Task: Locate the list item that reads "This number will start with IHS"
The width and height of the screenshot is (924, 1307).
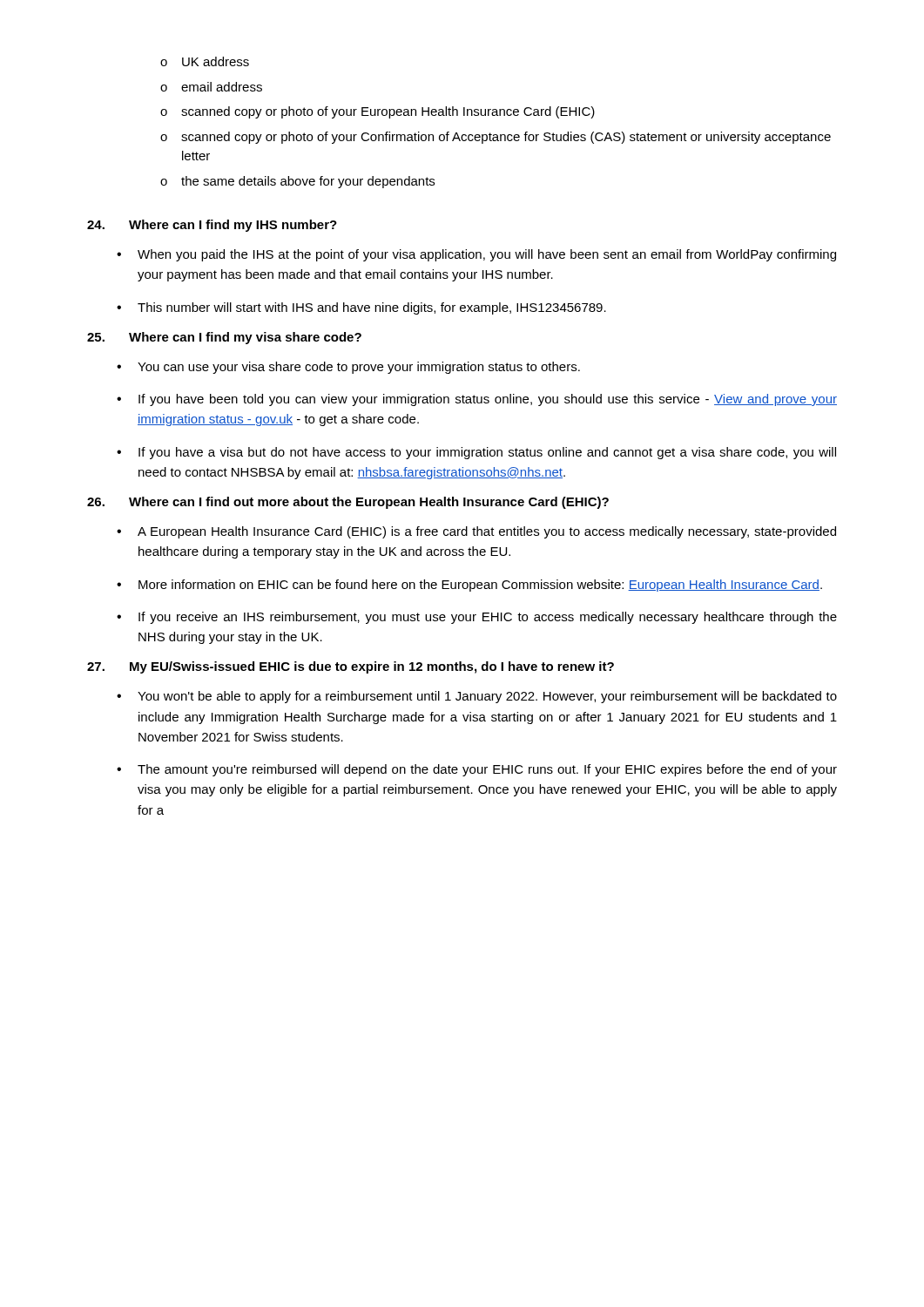Action: pyautogui.click(x=372, y=307)
